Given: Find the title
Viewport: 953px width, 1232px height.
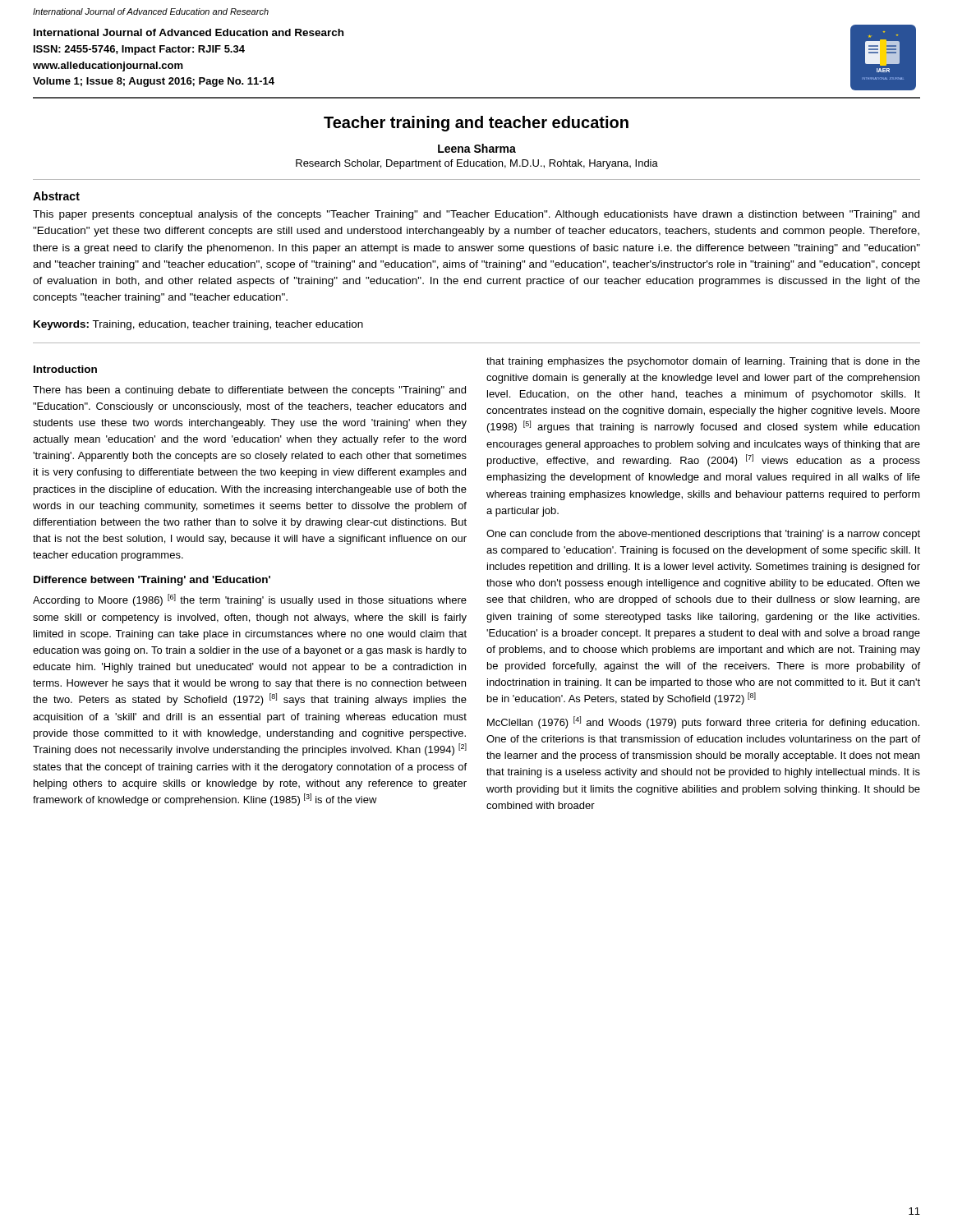Looking at the screenshot, I should (x=476, y=123).
